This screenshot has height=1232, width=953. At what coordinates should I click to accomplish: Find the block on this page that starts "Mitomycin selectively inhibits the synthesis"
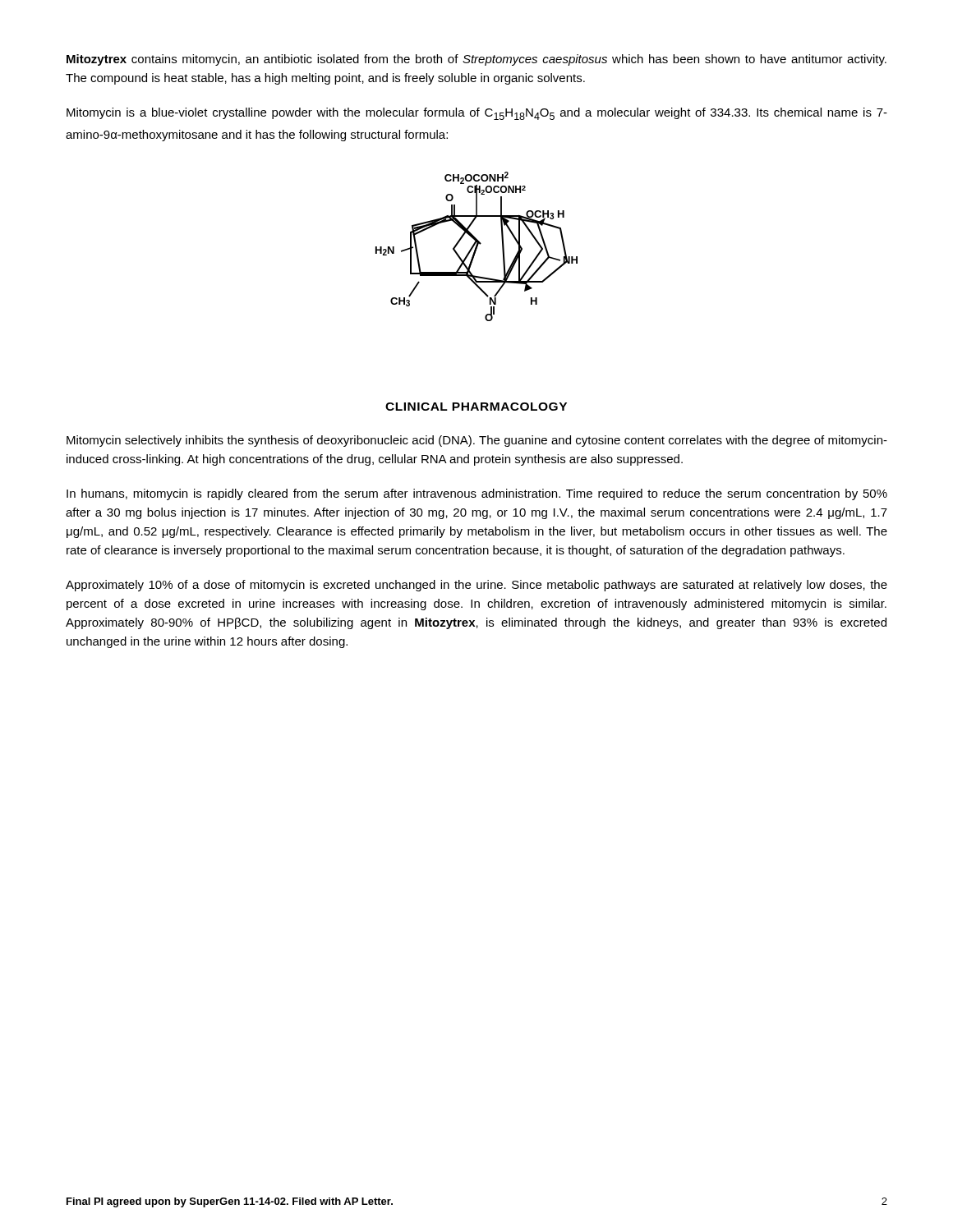[x=476, y=449]
